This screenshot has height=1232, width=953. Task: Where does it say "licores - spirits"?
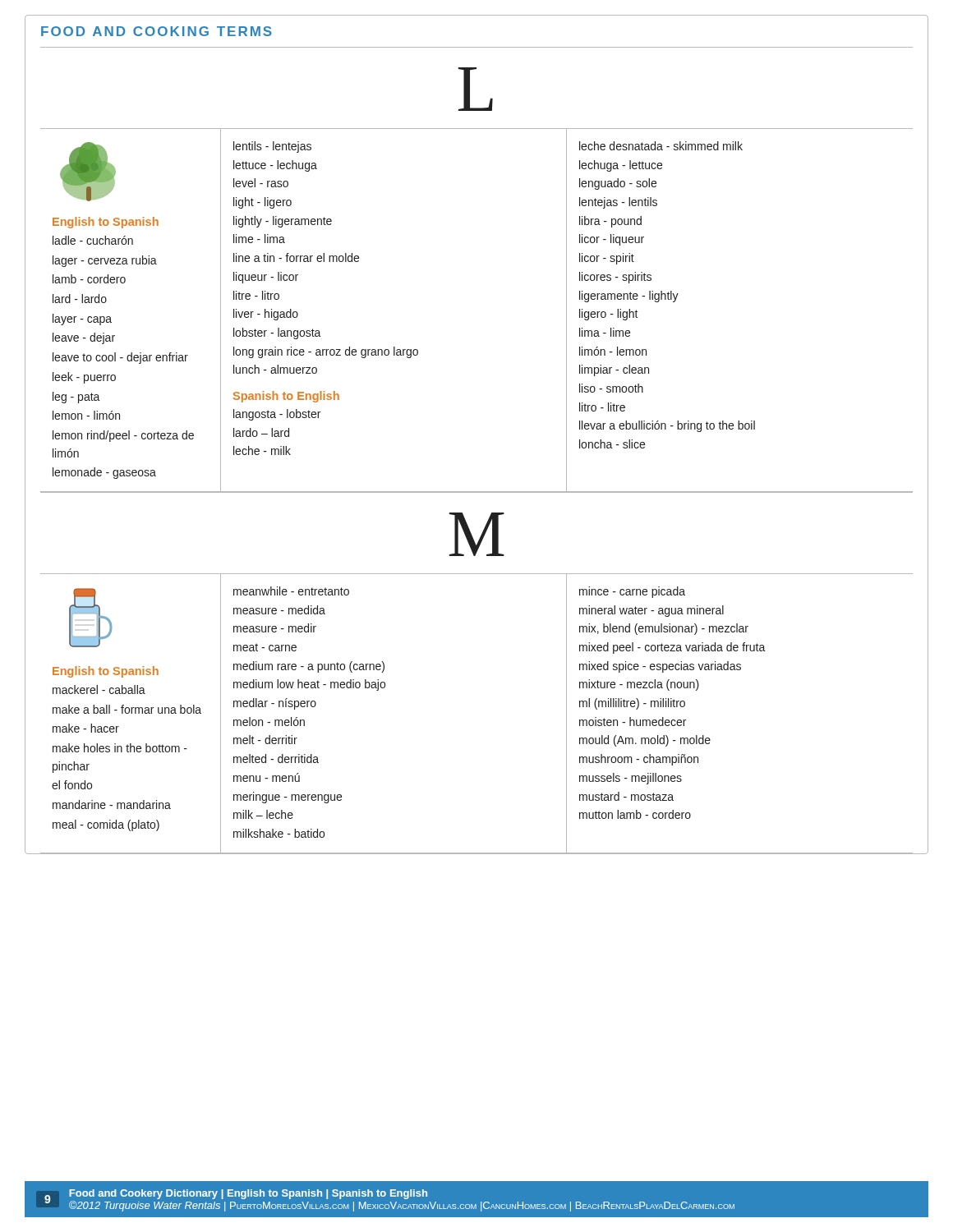tap(615, 277)
